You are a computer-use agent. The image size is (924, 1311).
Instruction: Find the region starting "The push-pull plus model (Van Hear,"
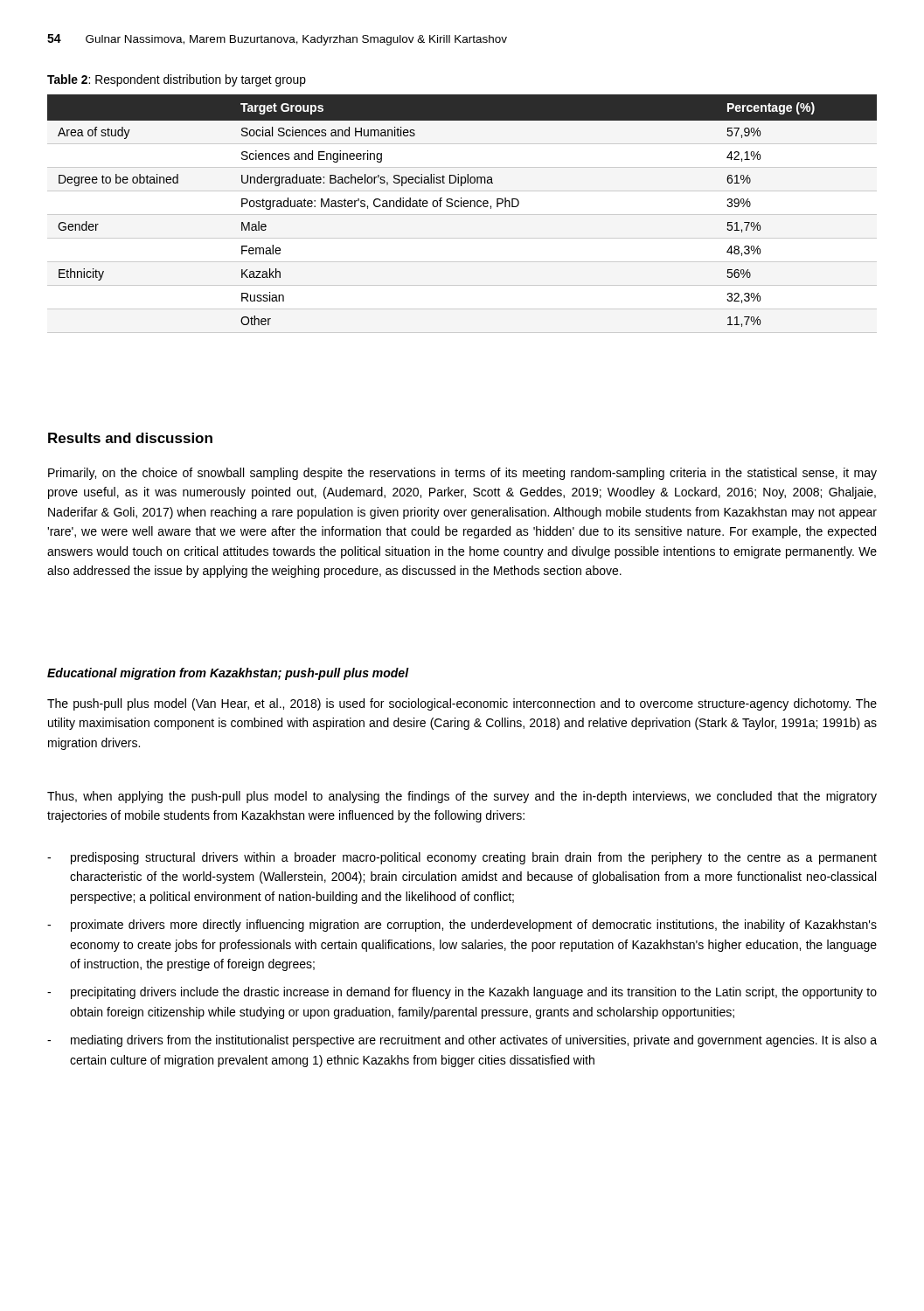click(x=462, y=723)
